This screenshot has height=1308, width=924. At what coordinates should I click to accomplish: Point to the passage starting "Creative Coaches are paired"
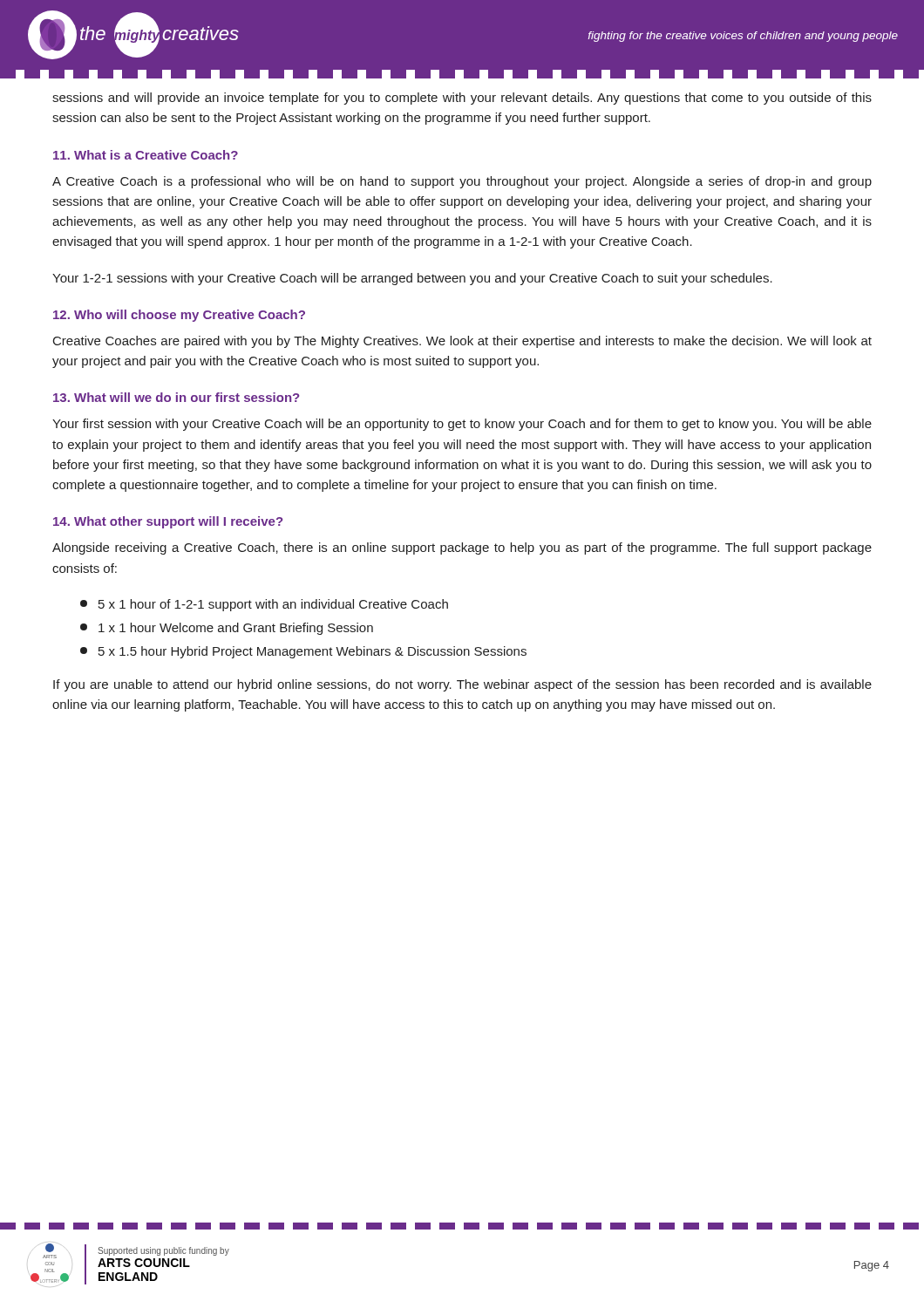(x=462, y=351)
